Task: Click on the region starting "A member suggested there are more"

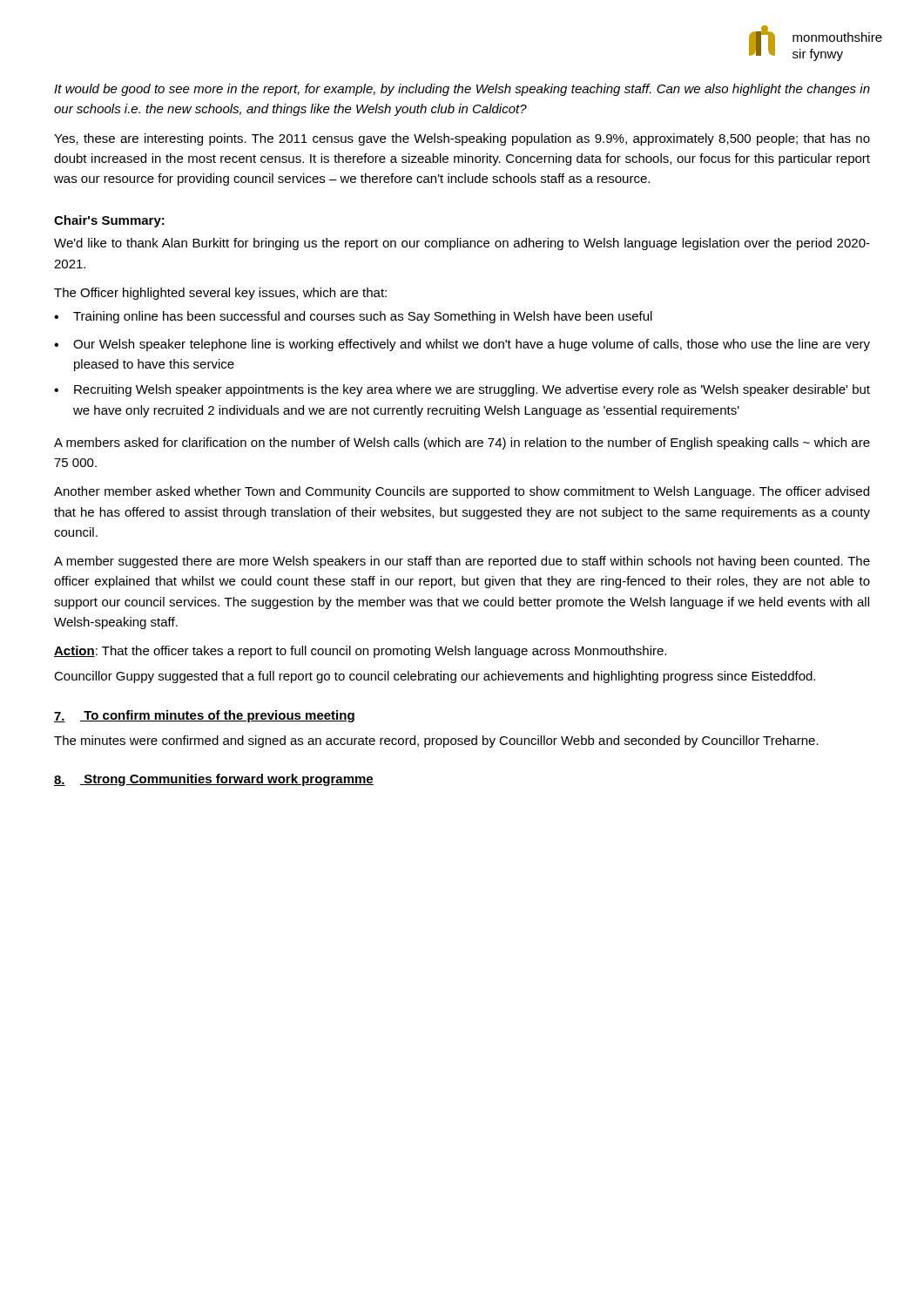Action: [x=462, y=591]
